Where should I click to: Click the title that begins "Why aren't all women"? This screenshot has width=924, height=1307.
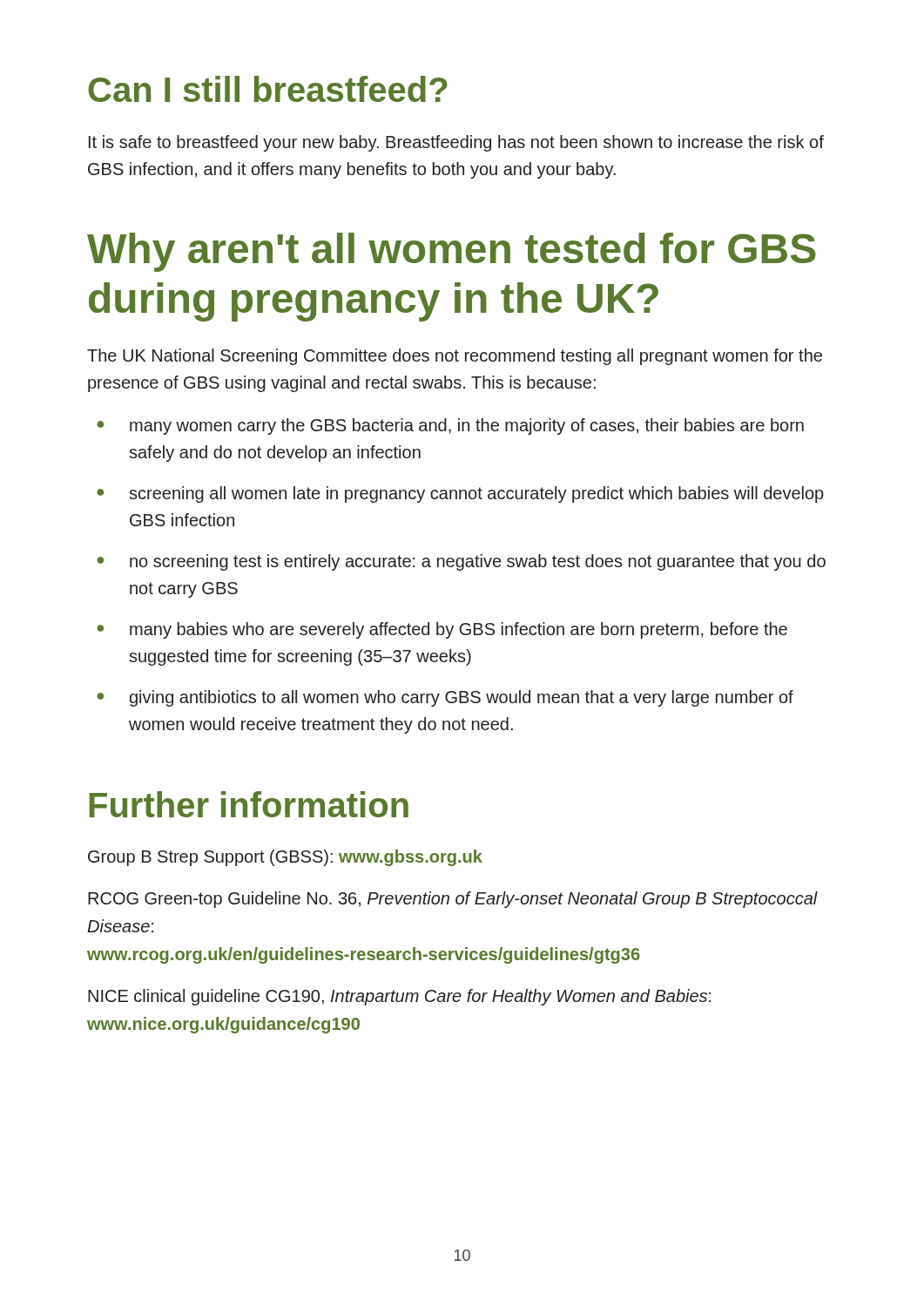[x=462, y=274]
